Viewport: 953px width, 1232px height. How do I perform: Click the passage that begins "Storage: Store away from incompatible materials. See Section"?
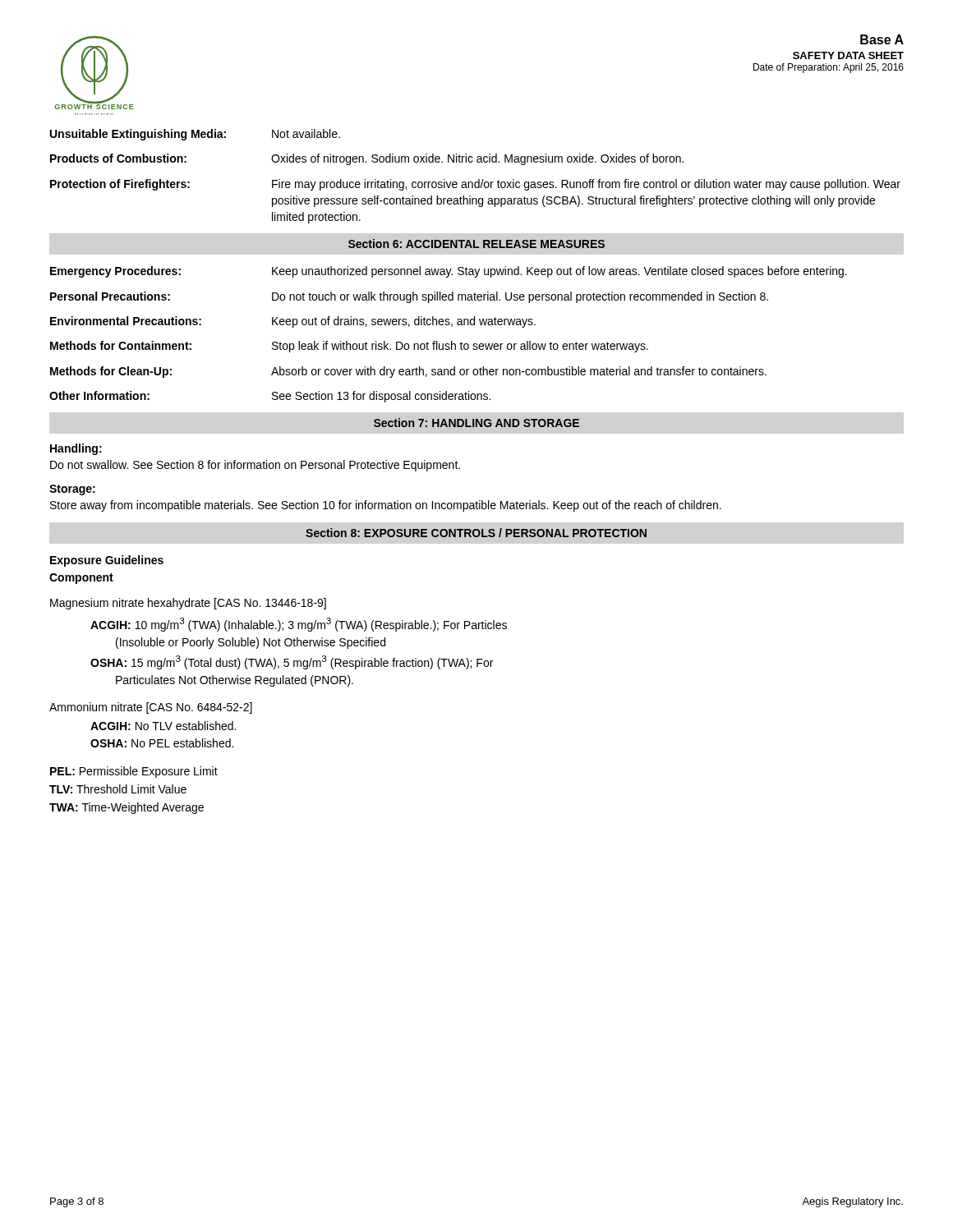(x=476, y=498)
